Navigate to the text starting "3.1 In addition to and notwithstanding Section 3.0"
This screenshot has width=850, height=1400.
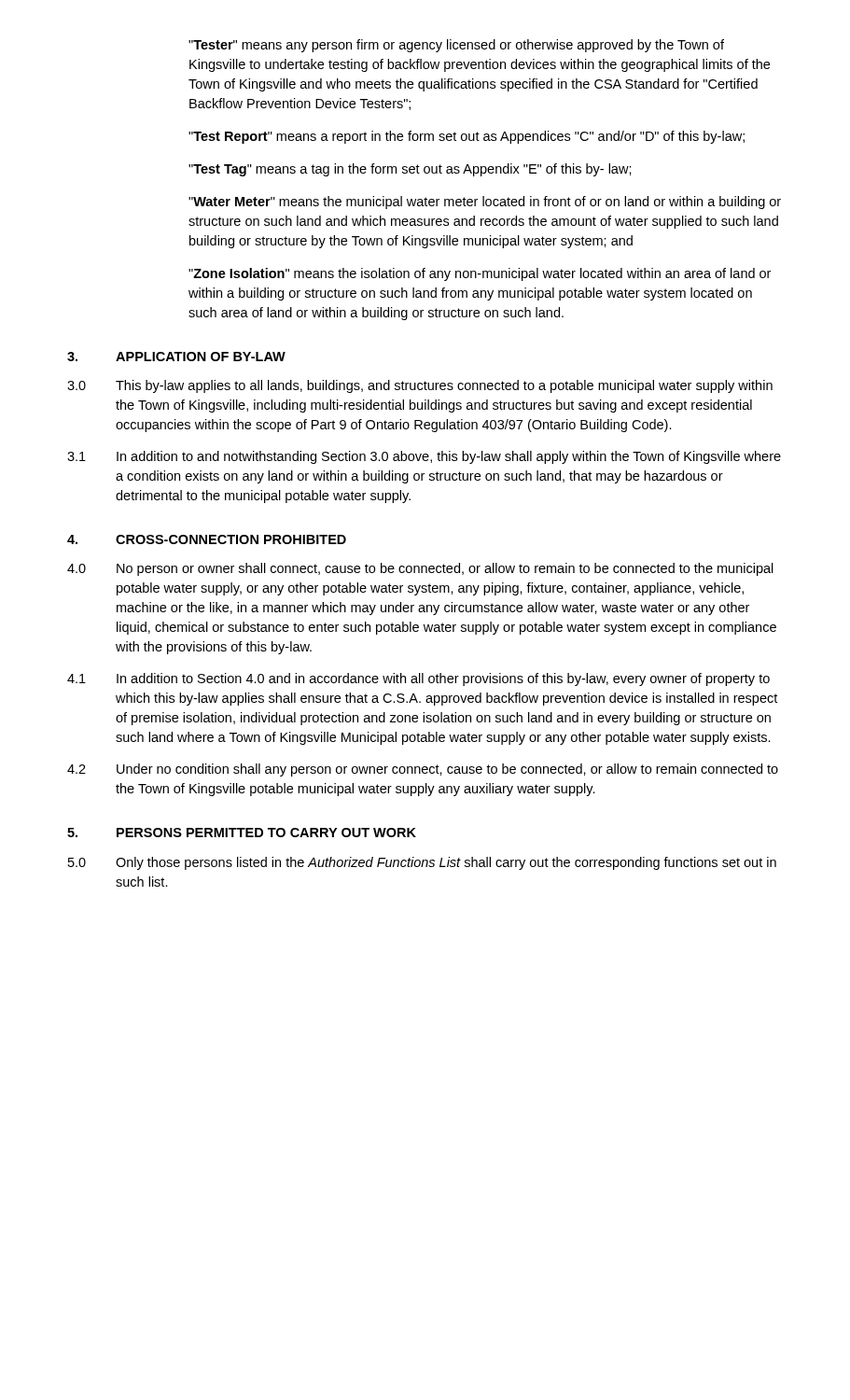pyautogui.click(x=425, y=477)
